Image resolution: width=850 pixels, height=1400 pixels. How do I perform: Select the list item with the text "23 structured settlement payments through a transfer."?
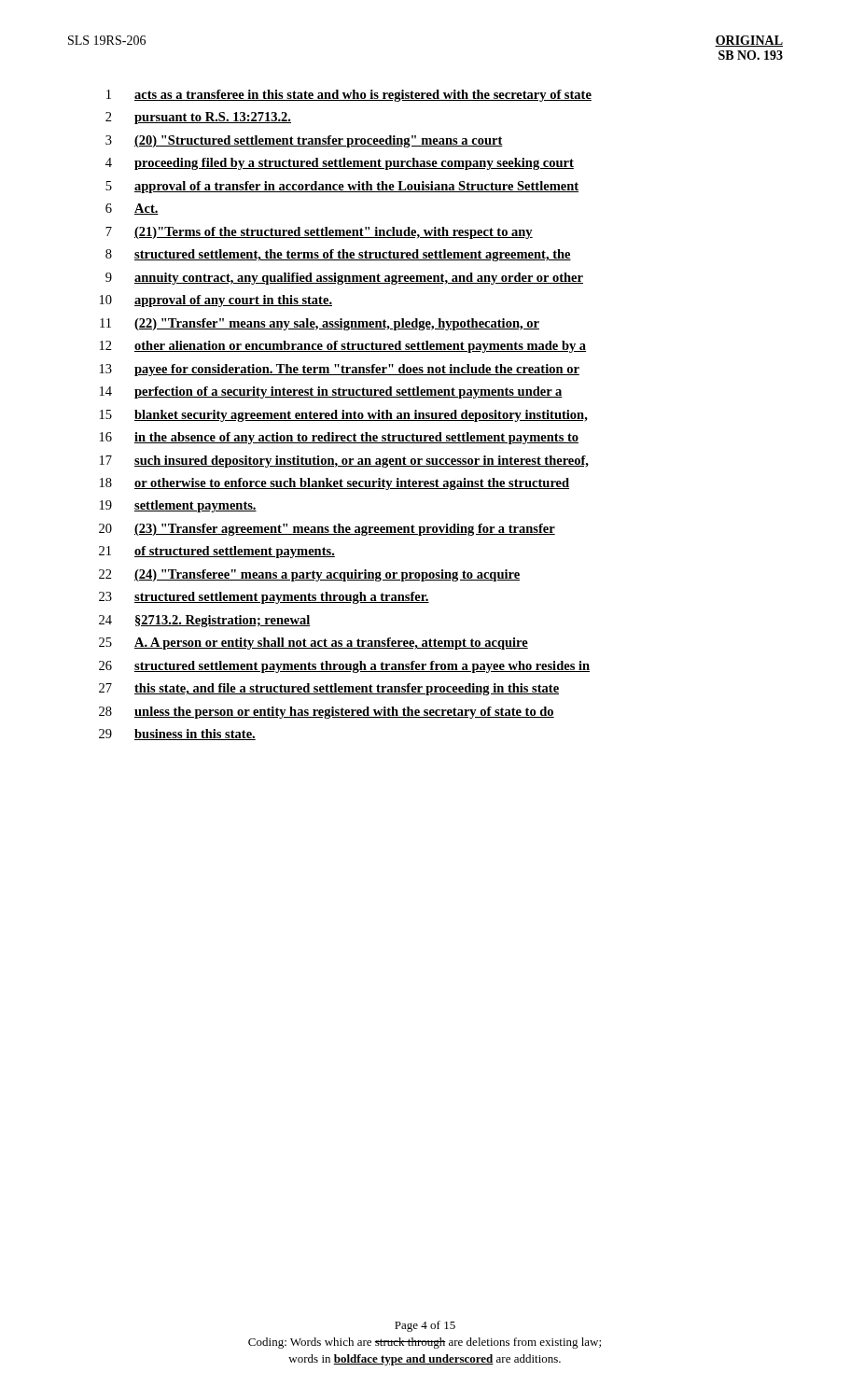[425, 597]
